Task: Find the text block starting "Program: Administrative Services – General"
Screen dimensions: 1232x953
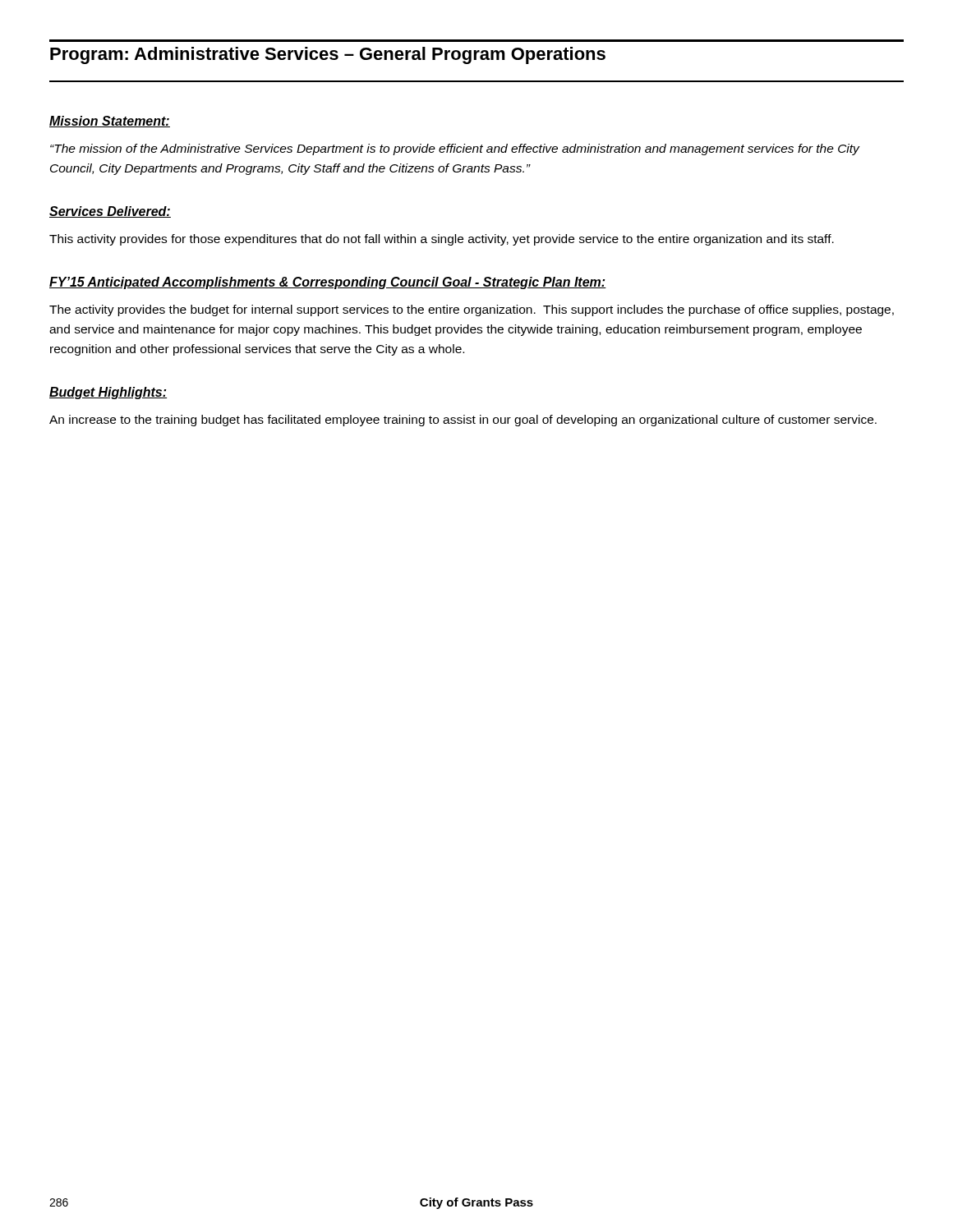Action: point(476,54)
